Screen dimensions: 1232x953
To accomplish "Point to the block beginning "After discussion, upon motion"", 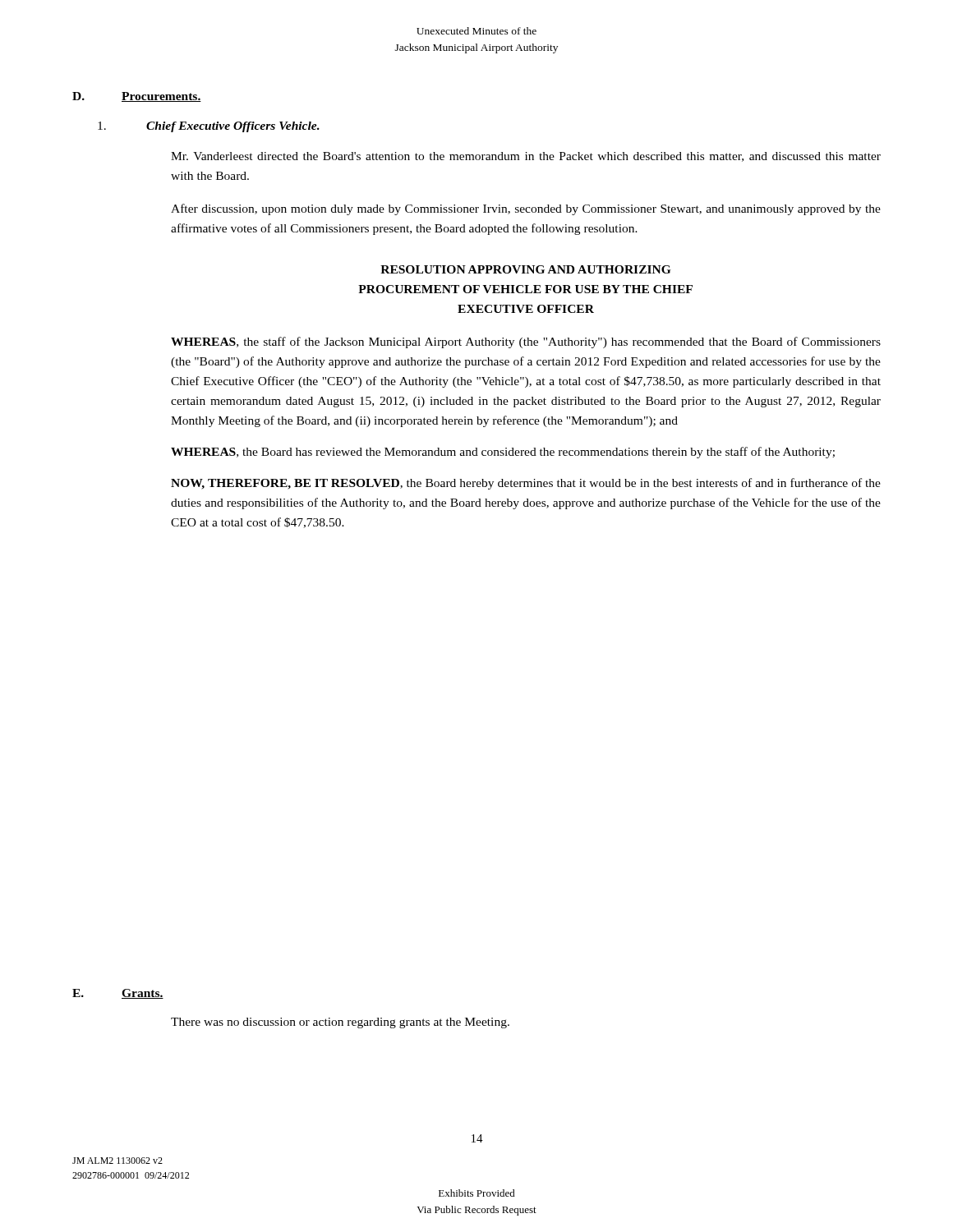I will [526, 218].
